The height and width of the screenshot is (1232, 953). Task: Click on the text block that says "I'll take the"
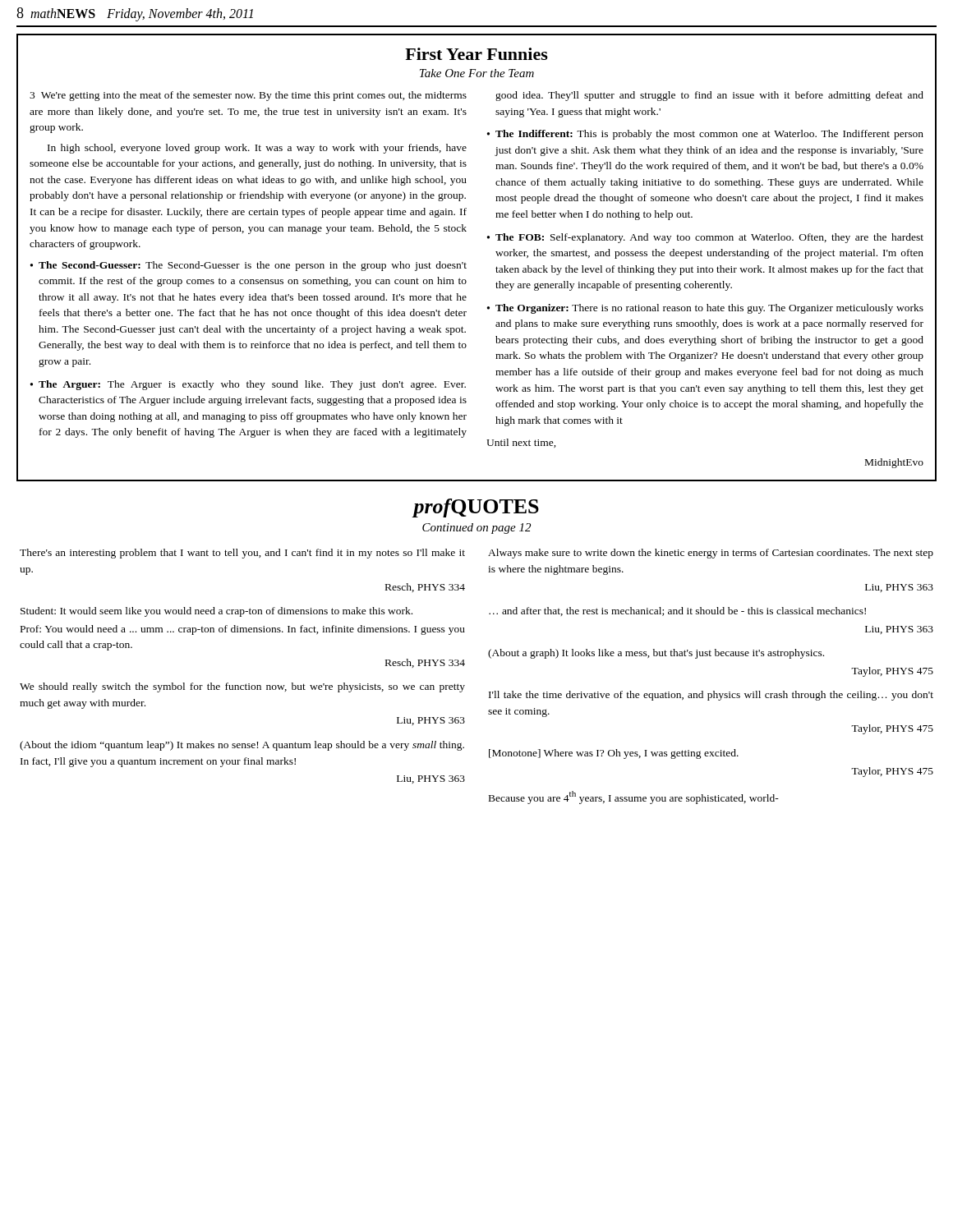tap(711, 696)
